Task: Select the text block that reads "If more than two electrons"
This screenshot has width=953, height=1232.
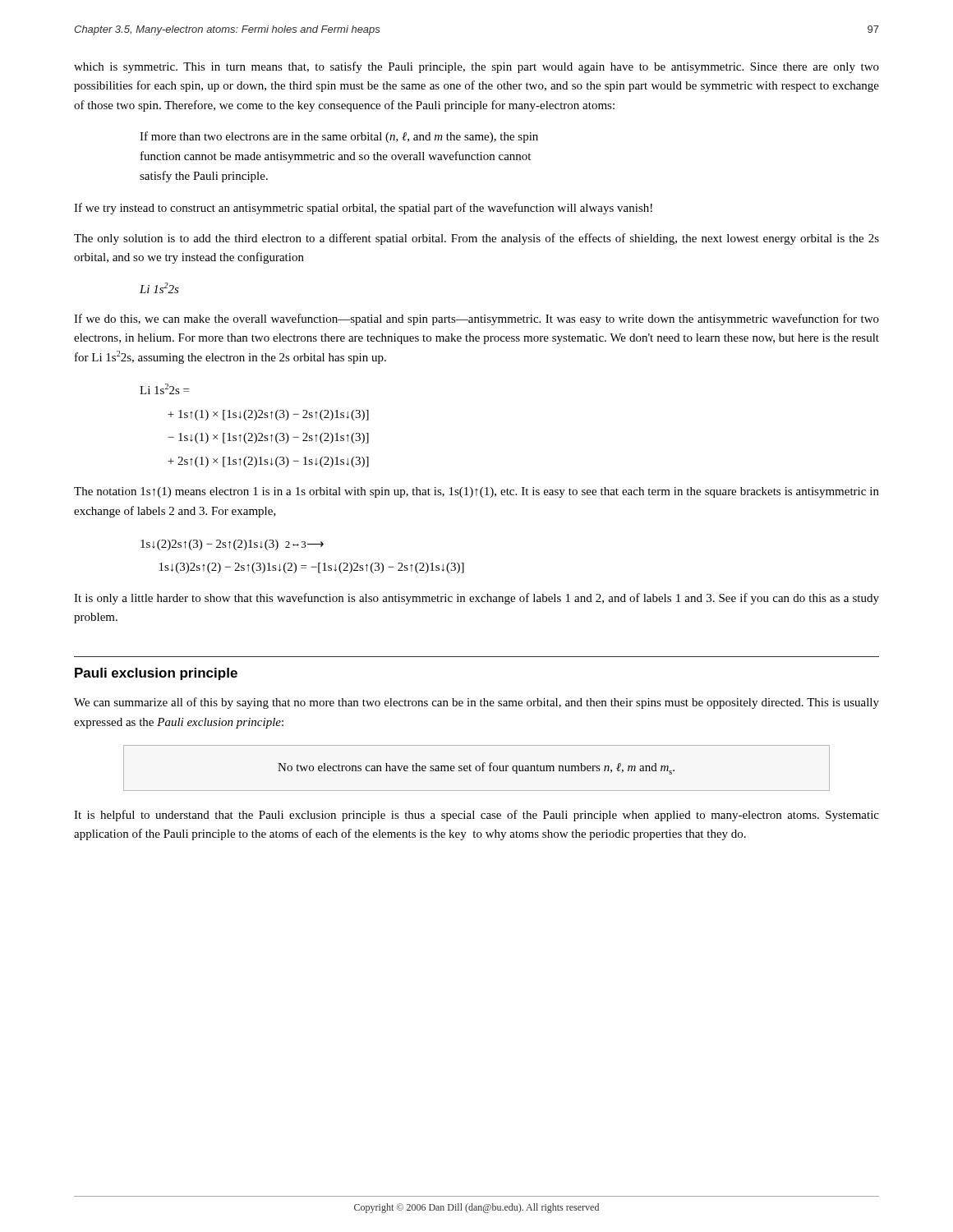Action: click(339, 156)
